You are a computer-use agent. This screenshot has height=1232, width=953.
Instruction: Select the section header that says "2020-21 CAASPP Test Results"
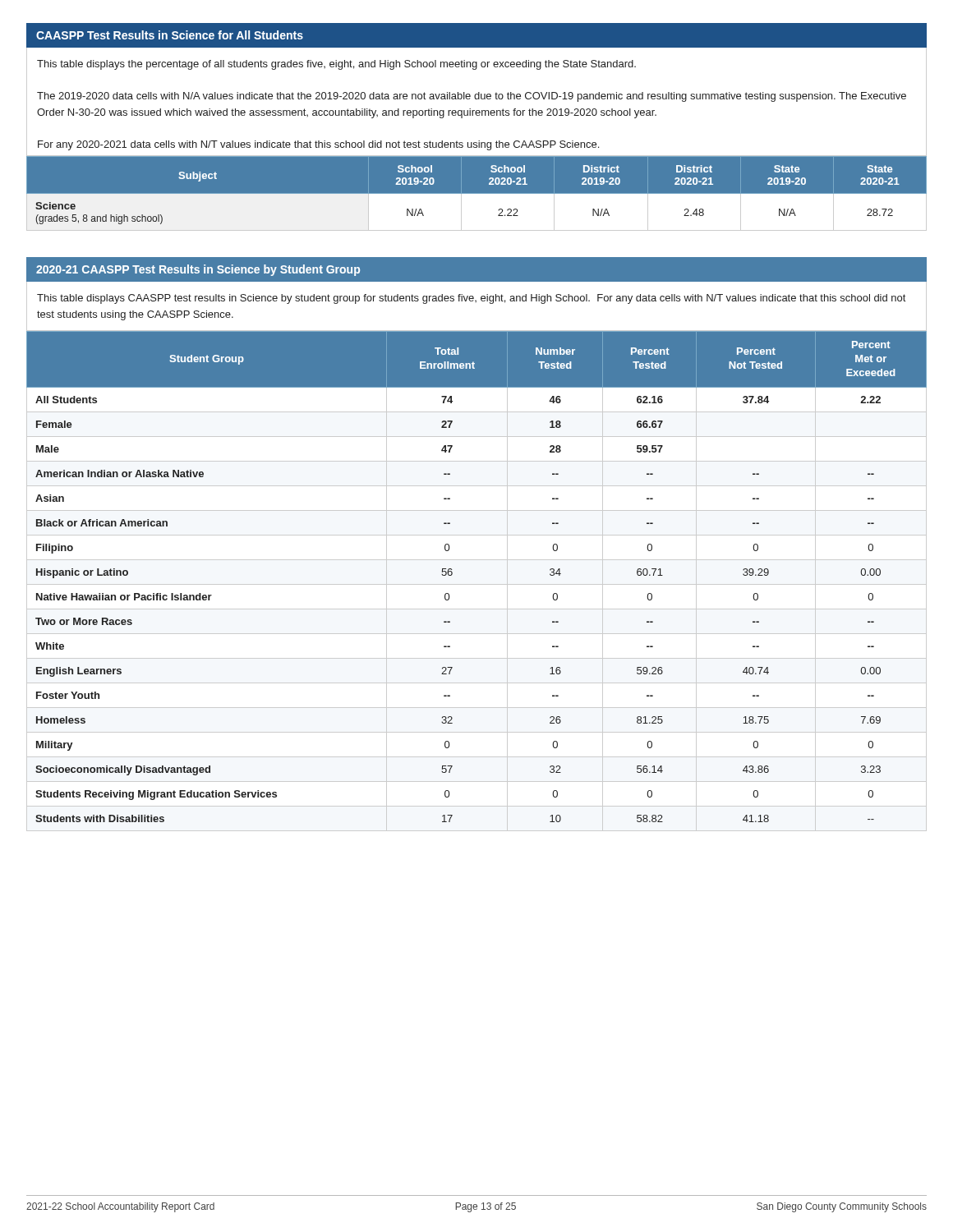(x=198, y=269)
